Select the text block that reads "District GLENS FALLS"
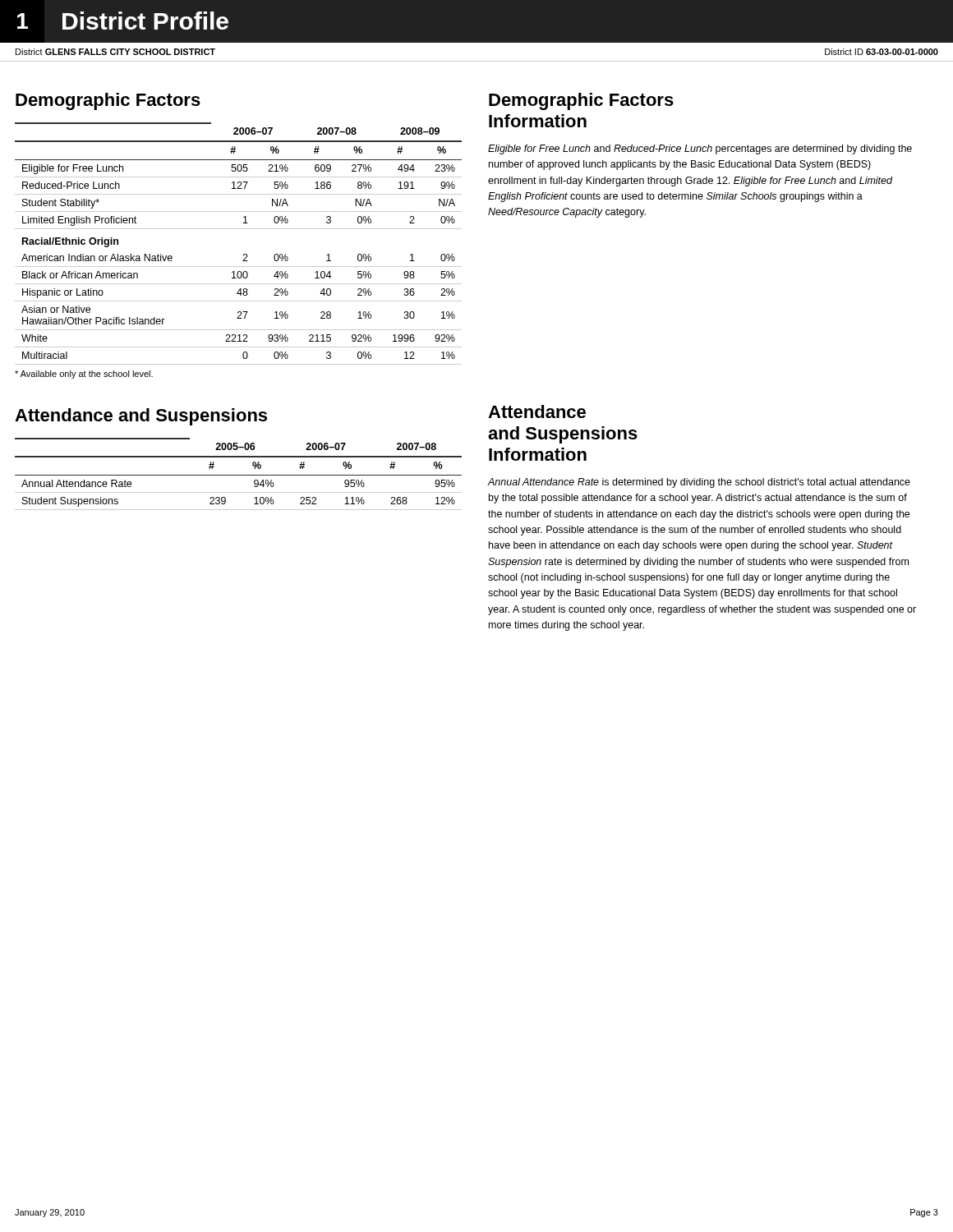Screen dimensions: 1232x953 click(x=476, y=52)
